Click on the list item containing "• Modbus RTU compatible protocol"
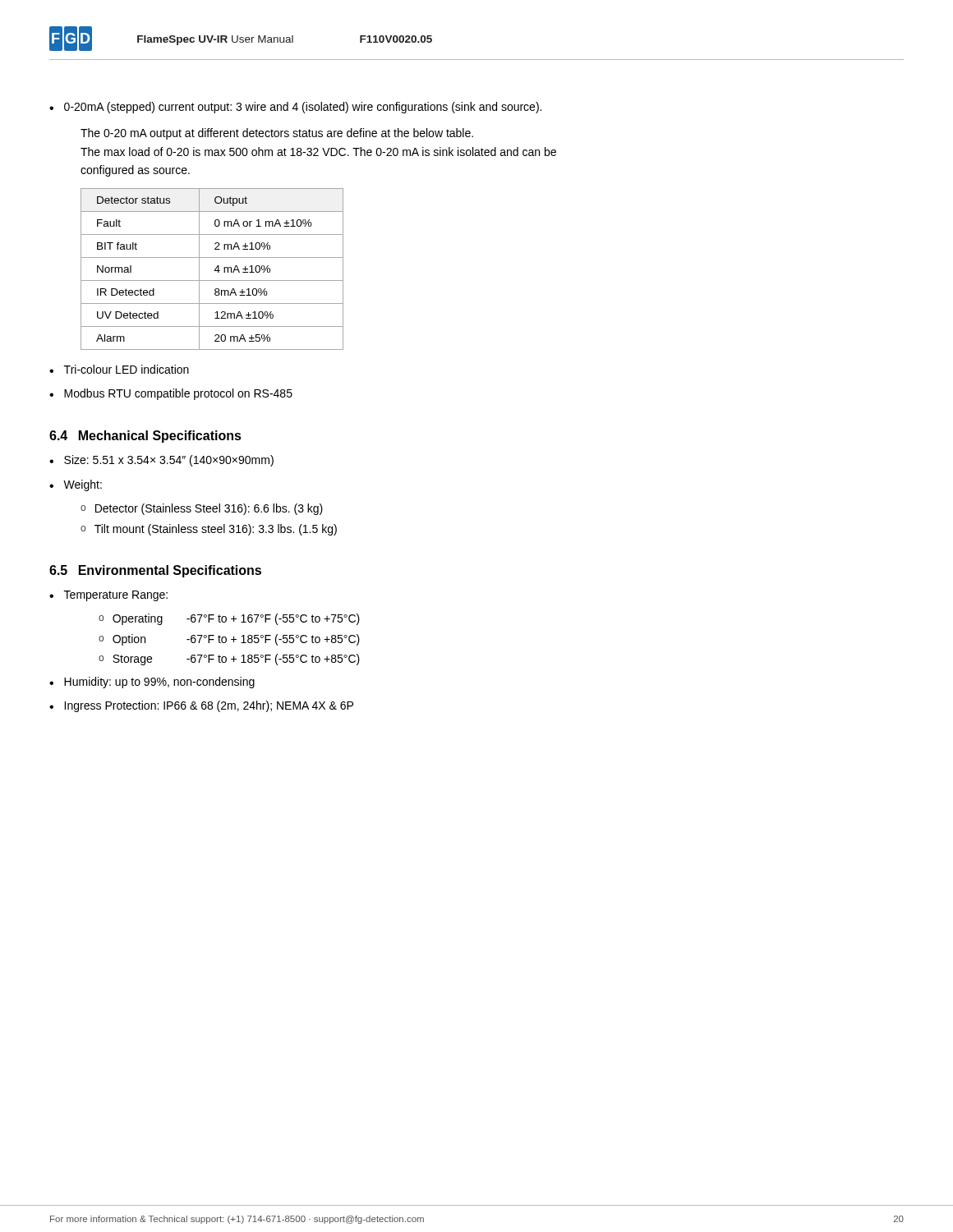Viewport: 953px width, 1232px height. [171, 395]
